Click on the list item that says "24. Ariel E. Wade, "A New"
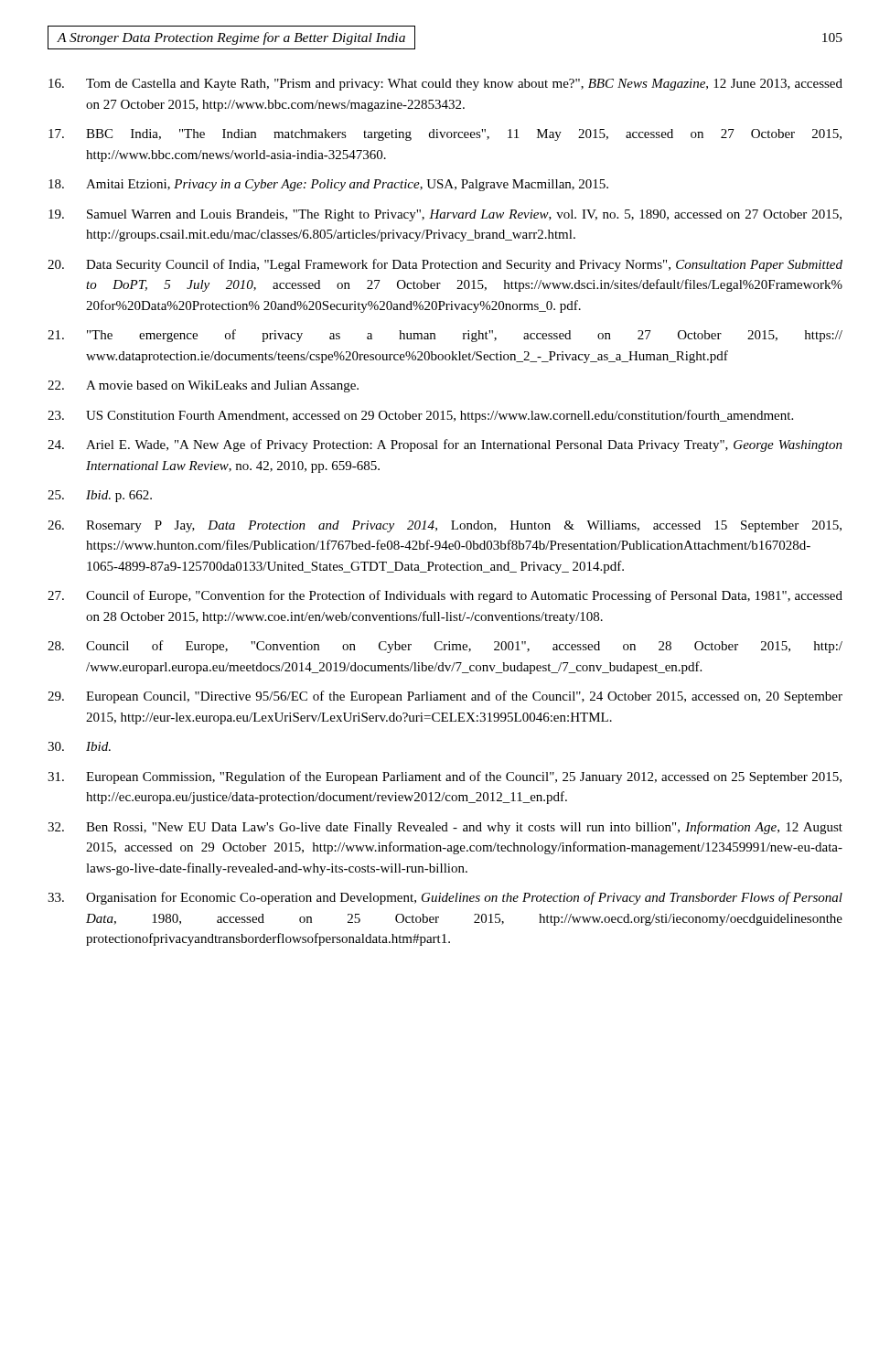 445,455
